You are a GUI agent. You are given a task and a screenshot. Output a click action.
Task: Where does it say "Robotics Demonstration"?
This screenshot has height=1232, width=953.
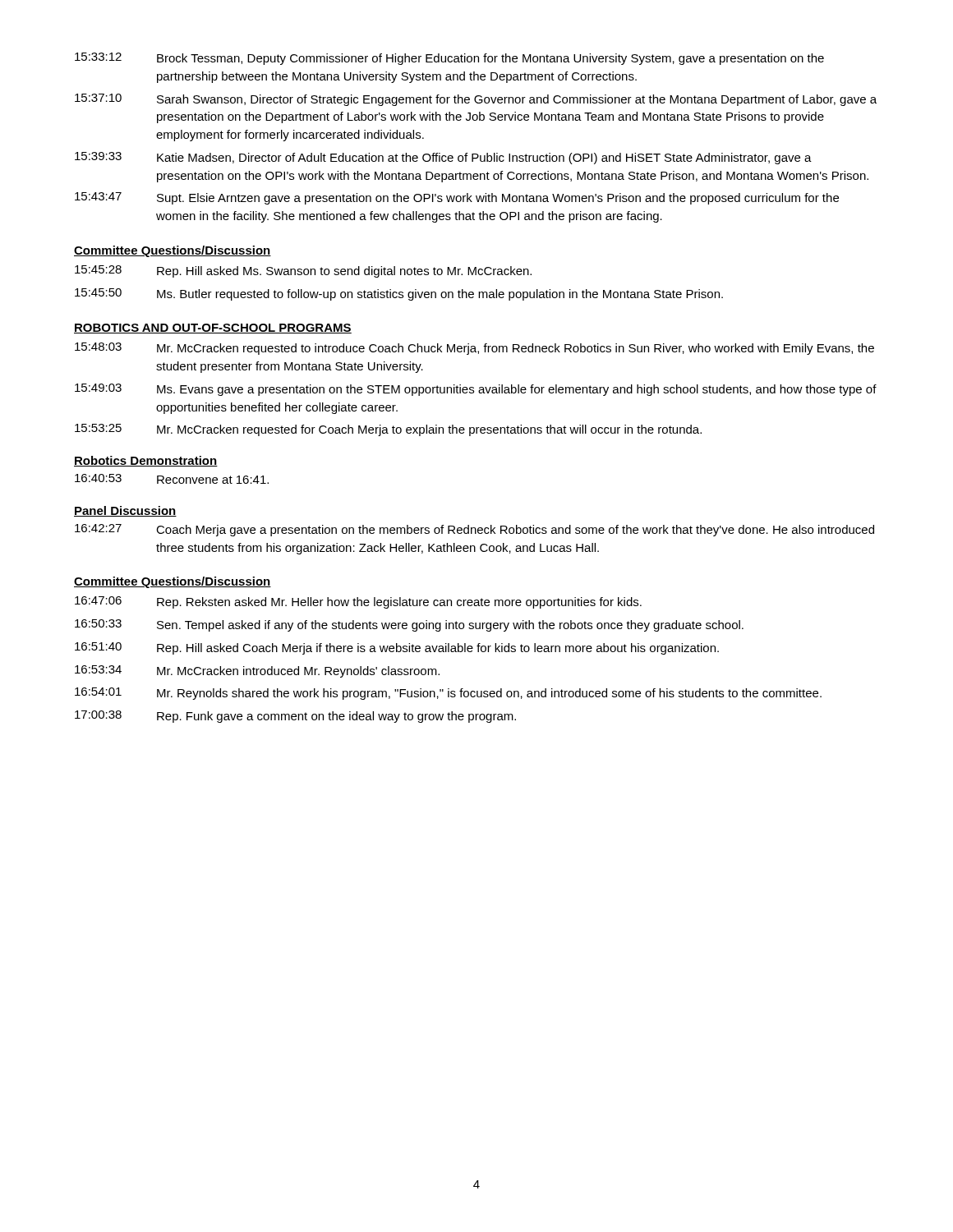tap(145, 460)
